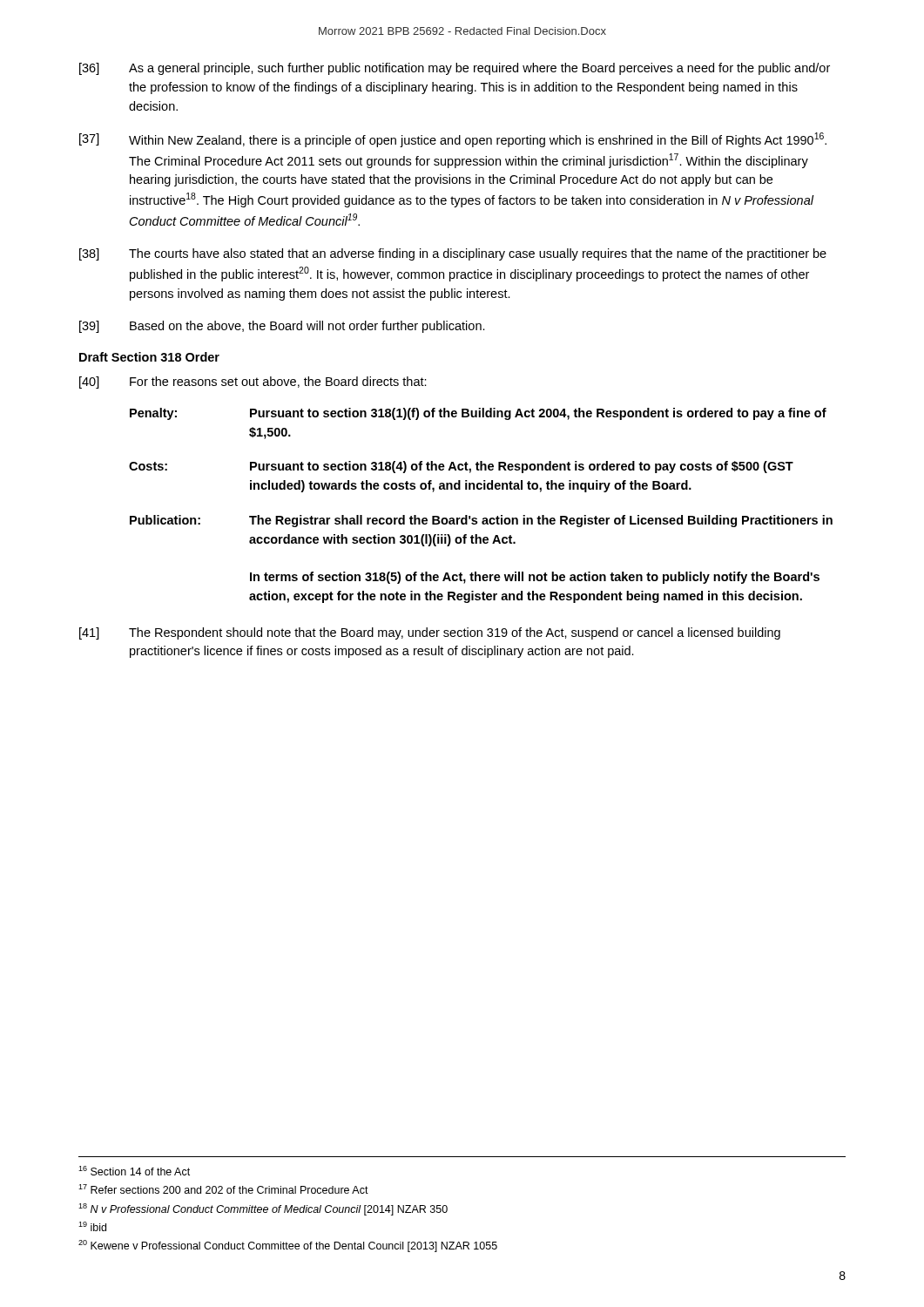
Task: Find the block on this page that starts "[39] Based on the above, the"
Action: [462, 327]
